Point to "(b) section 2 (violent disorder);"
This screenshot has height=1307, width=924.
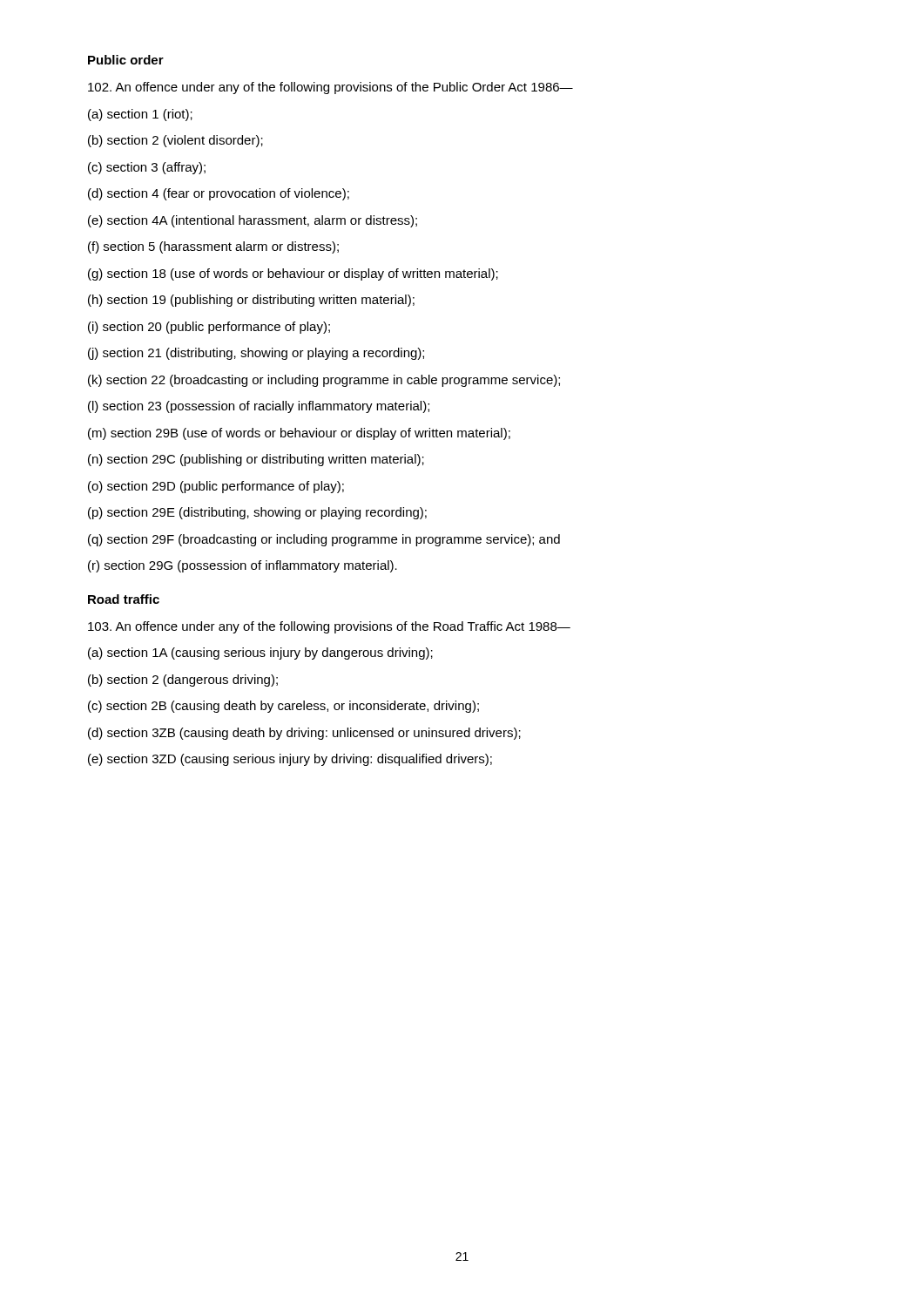point(175,140)
